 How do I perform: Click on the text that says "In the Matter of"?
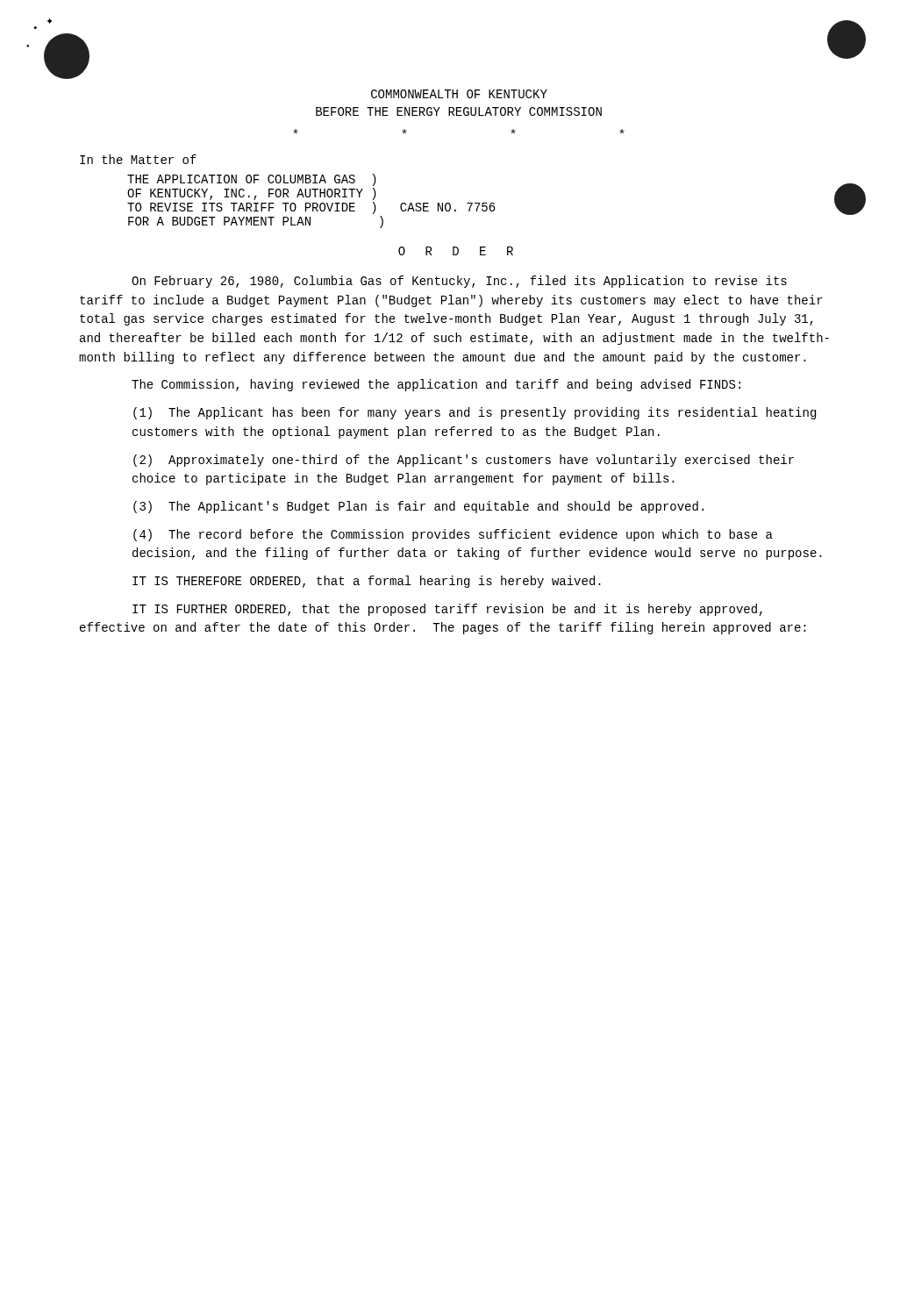[138, 161]
